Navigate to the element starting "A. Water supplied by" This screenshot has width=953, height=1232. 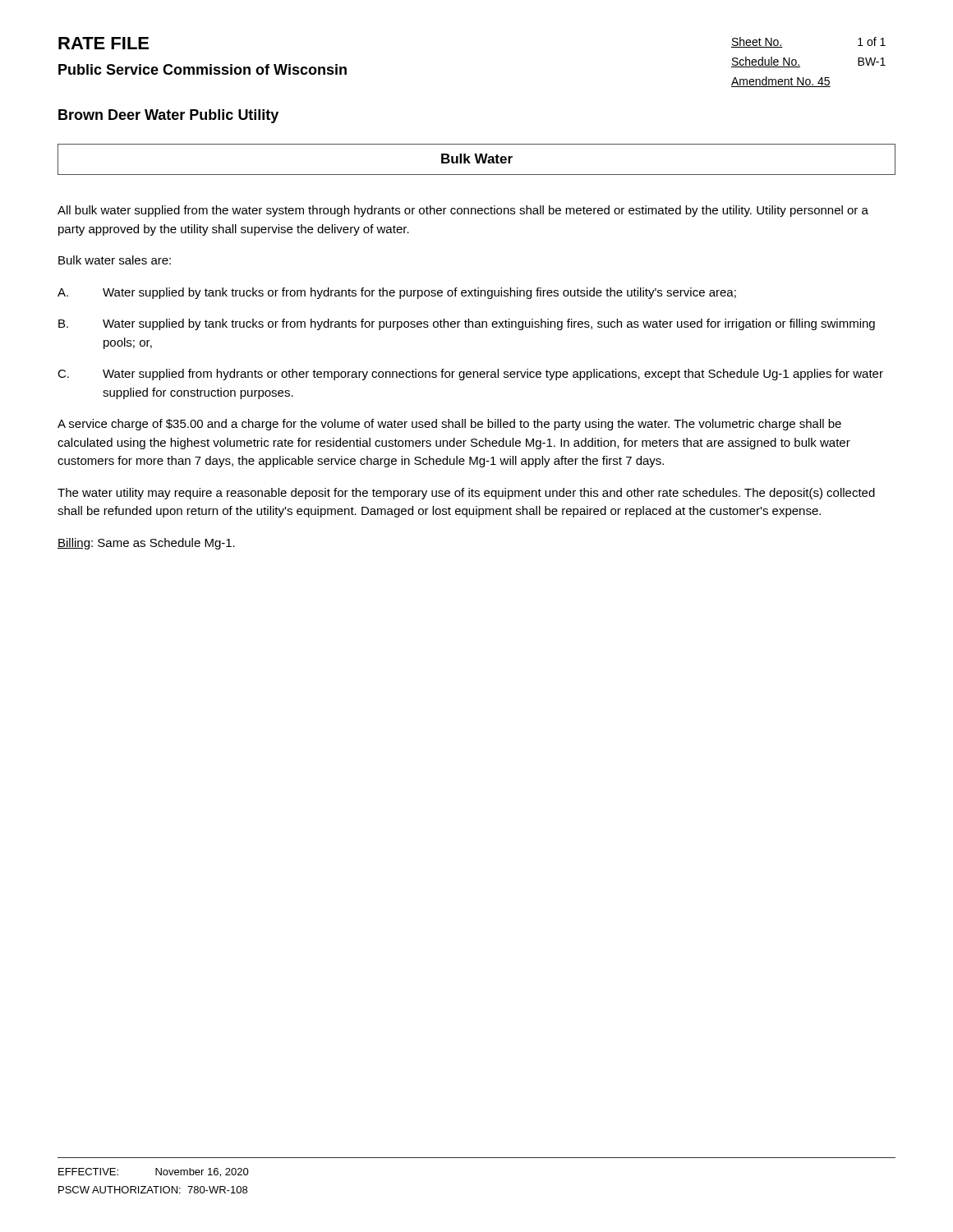point(476,292)
